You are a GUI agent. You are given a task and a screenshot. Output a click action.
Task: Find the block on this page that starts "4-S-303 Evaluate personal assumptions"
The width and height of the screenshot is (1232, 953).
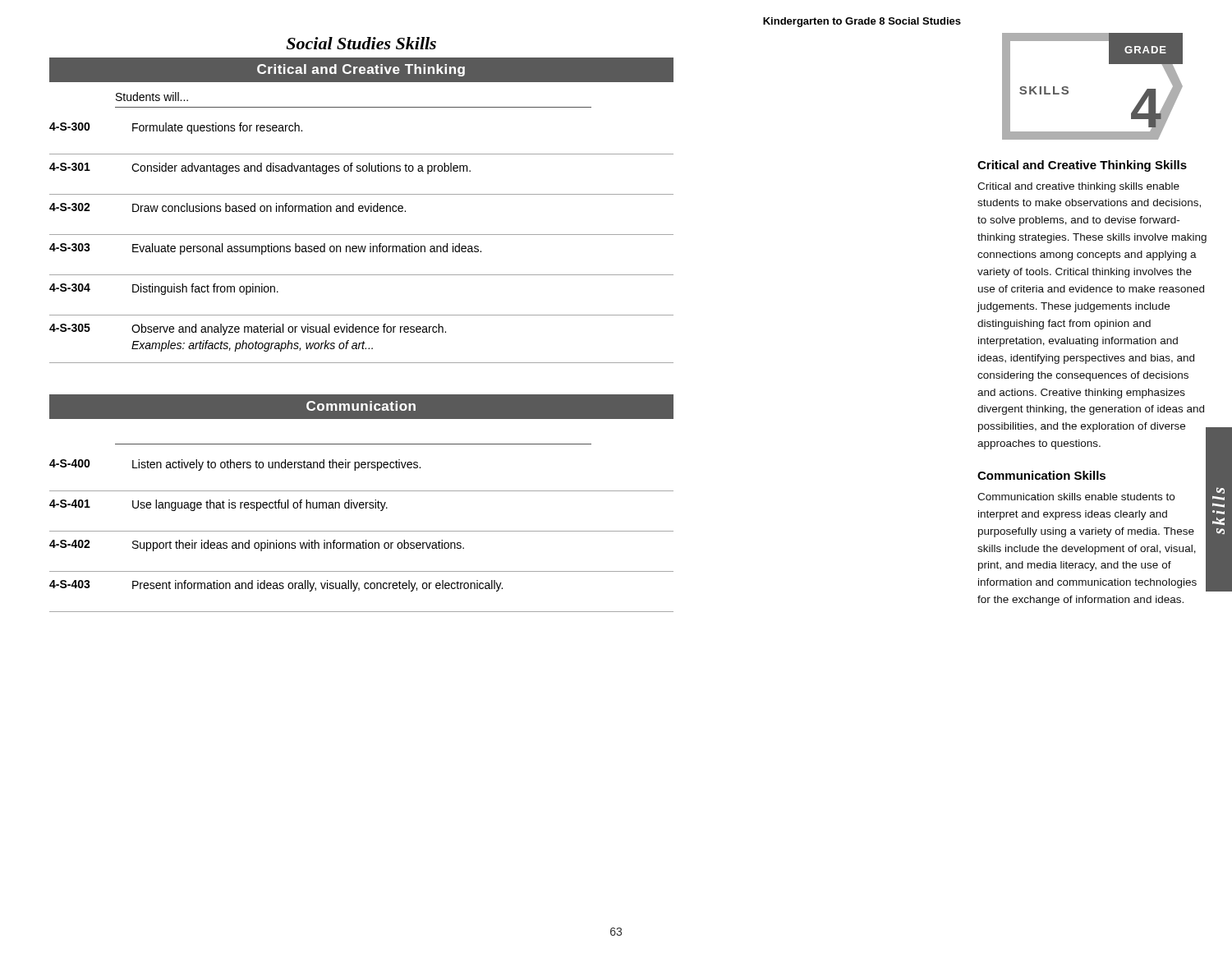[x=361, y=248]
